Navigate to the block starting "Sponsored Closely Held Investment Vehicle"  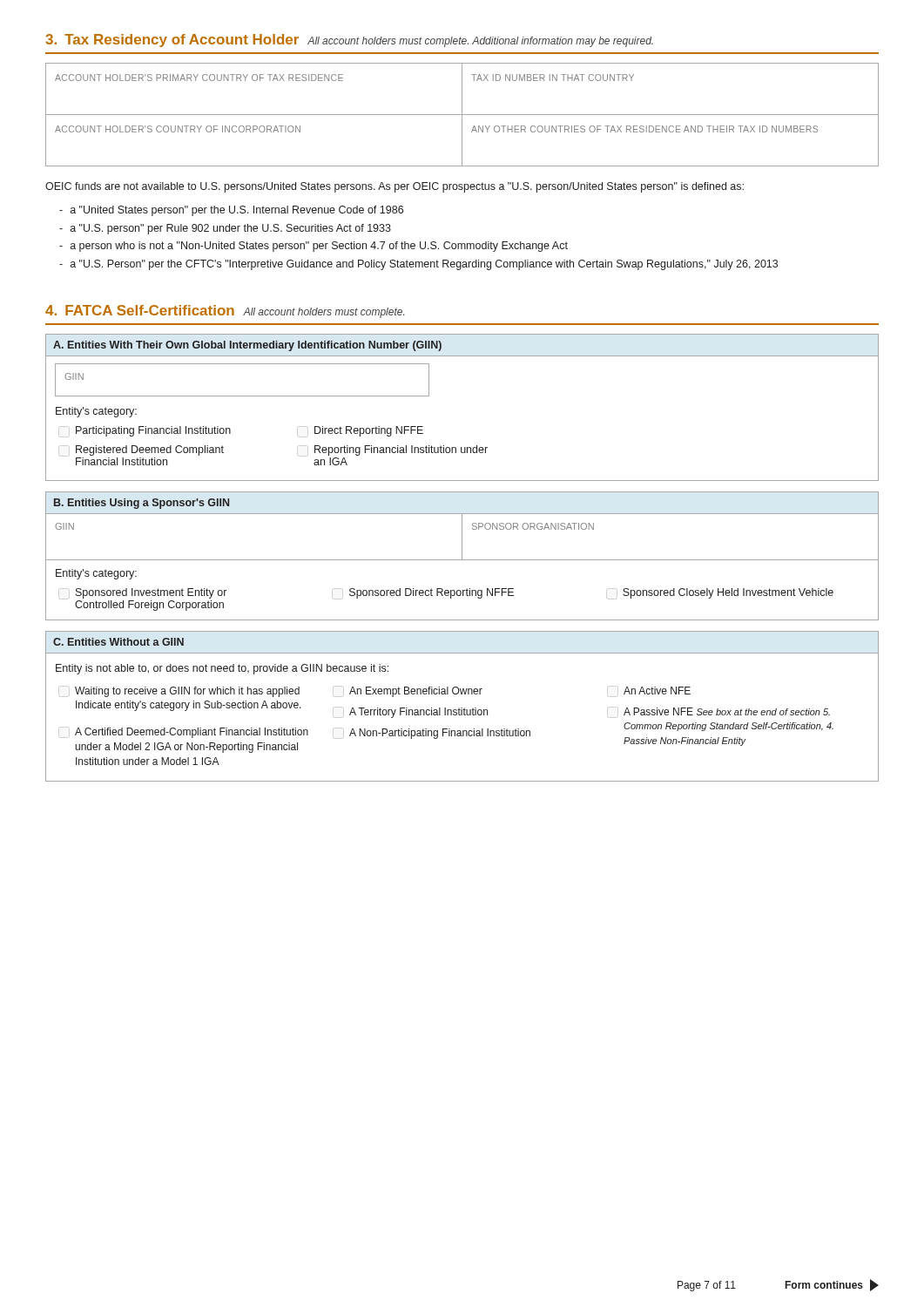click(720, 593)
